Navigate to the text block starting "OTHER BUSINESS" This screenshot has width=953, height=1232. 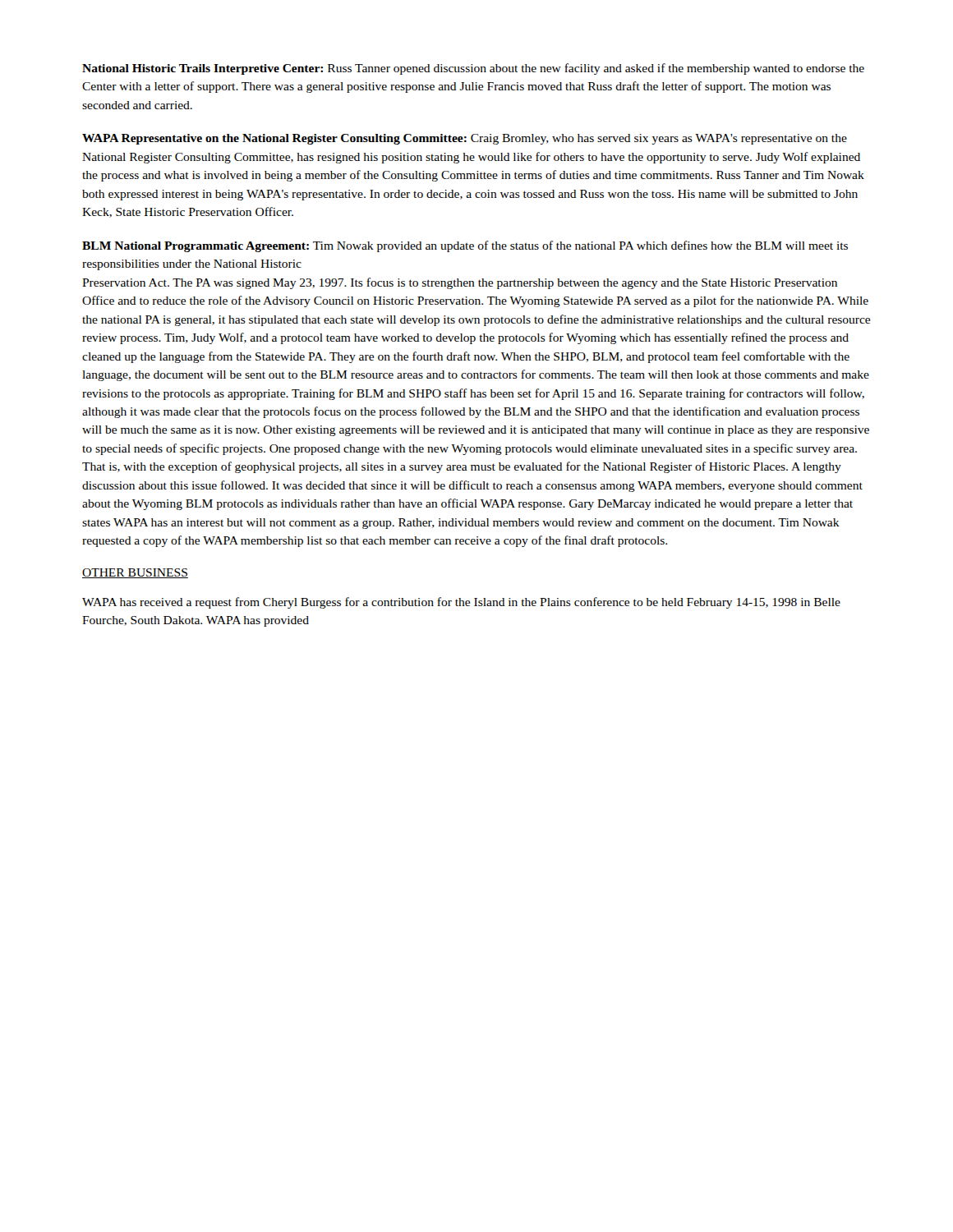click(135, 572)
